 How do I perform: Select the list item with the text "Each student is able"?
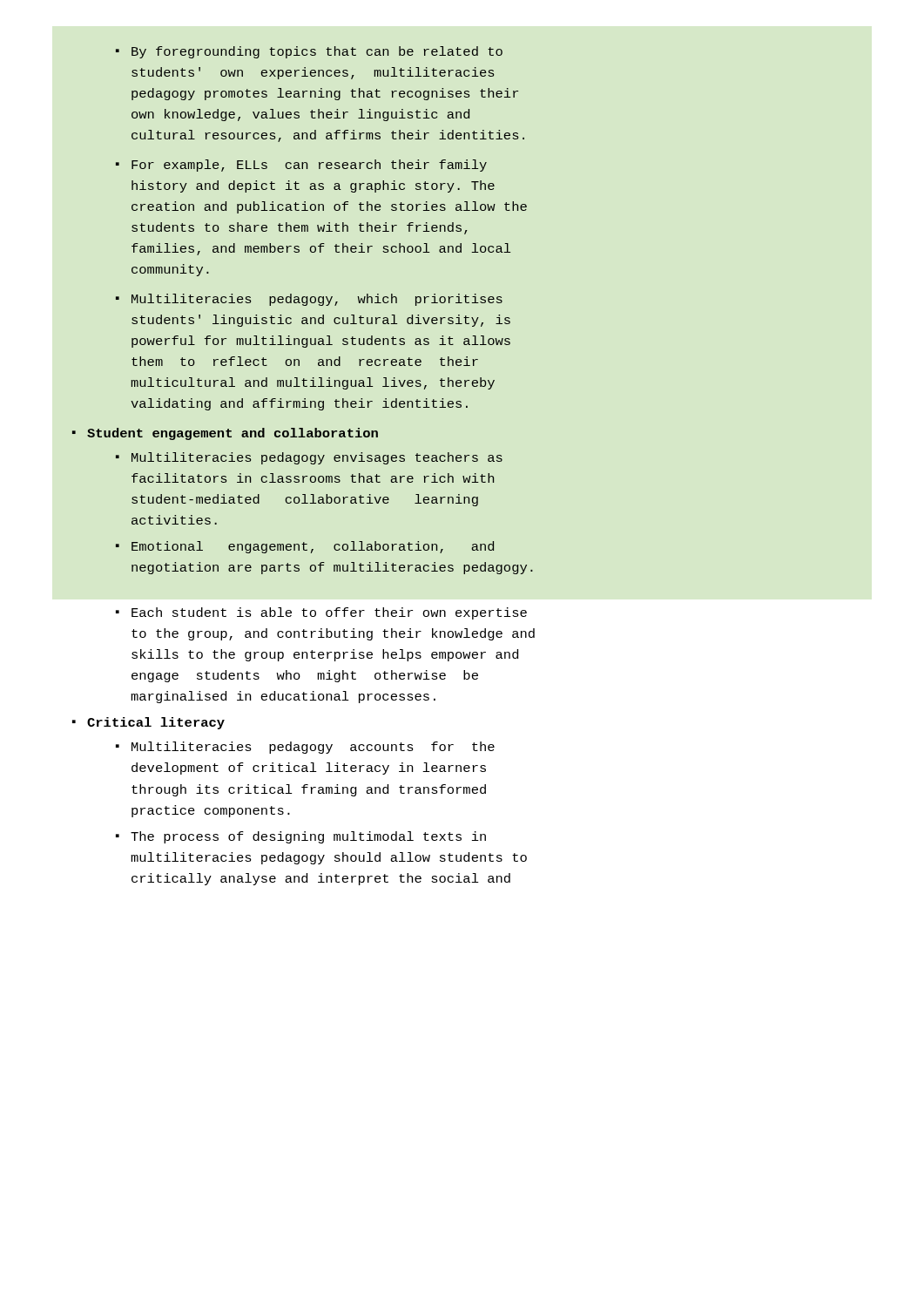[x=333, y=656]
